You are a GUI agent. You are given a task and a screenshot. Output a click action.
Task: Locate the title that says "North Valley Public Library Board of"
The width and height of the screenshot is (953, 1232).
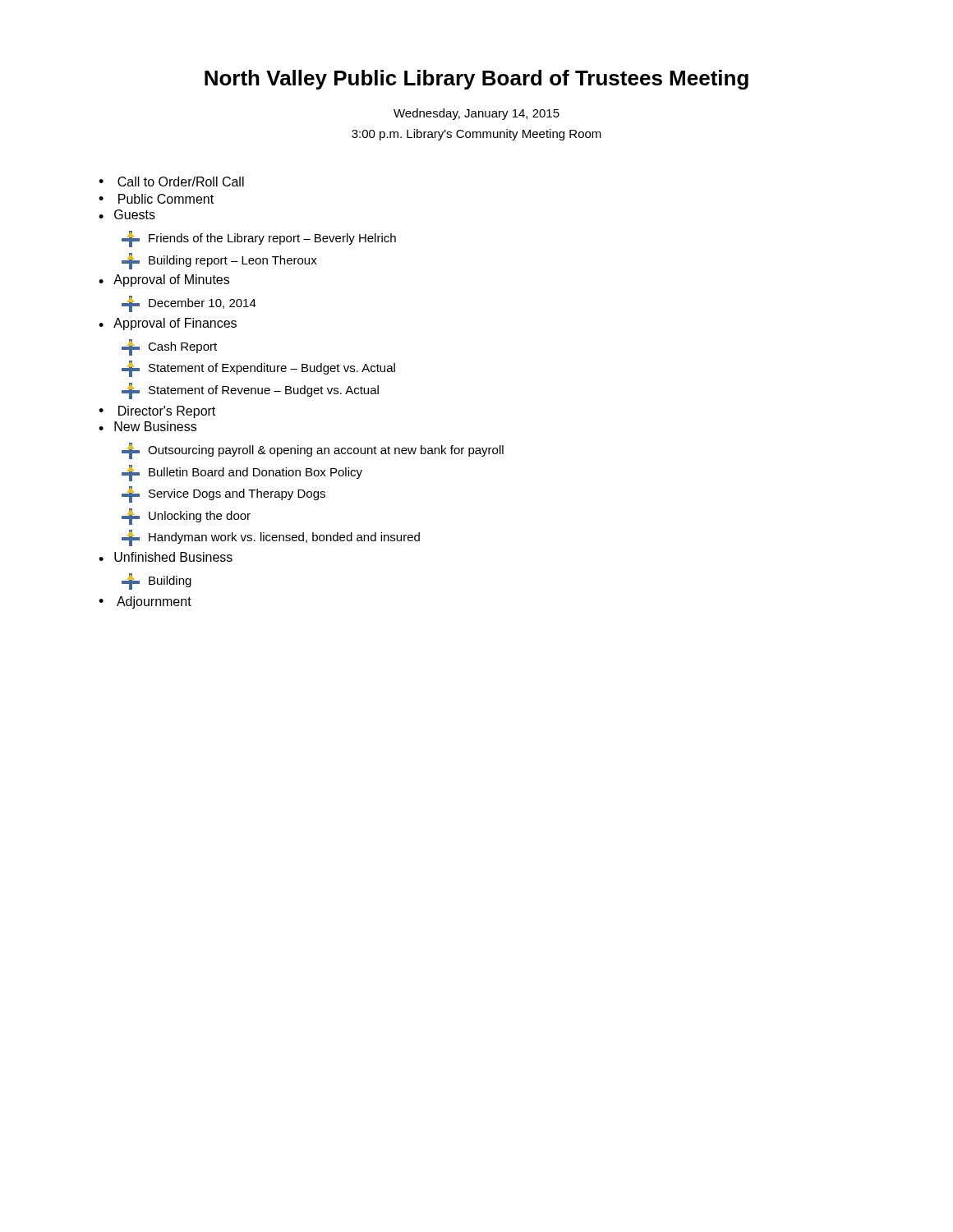coord(476,78)
